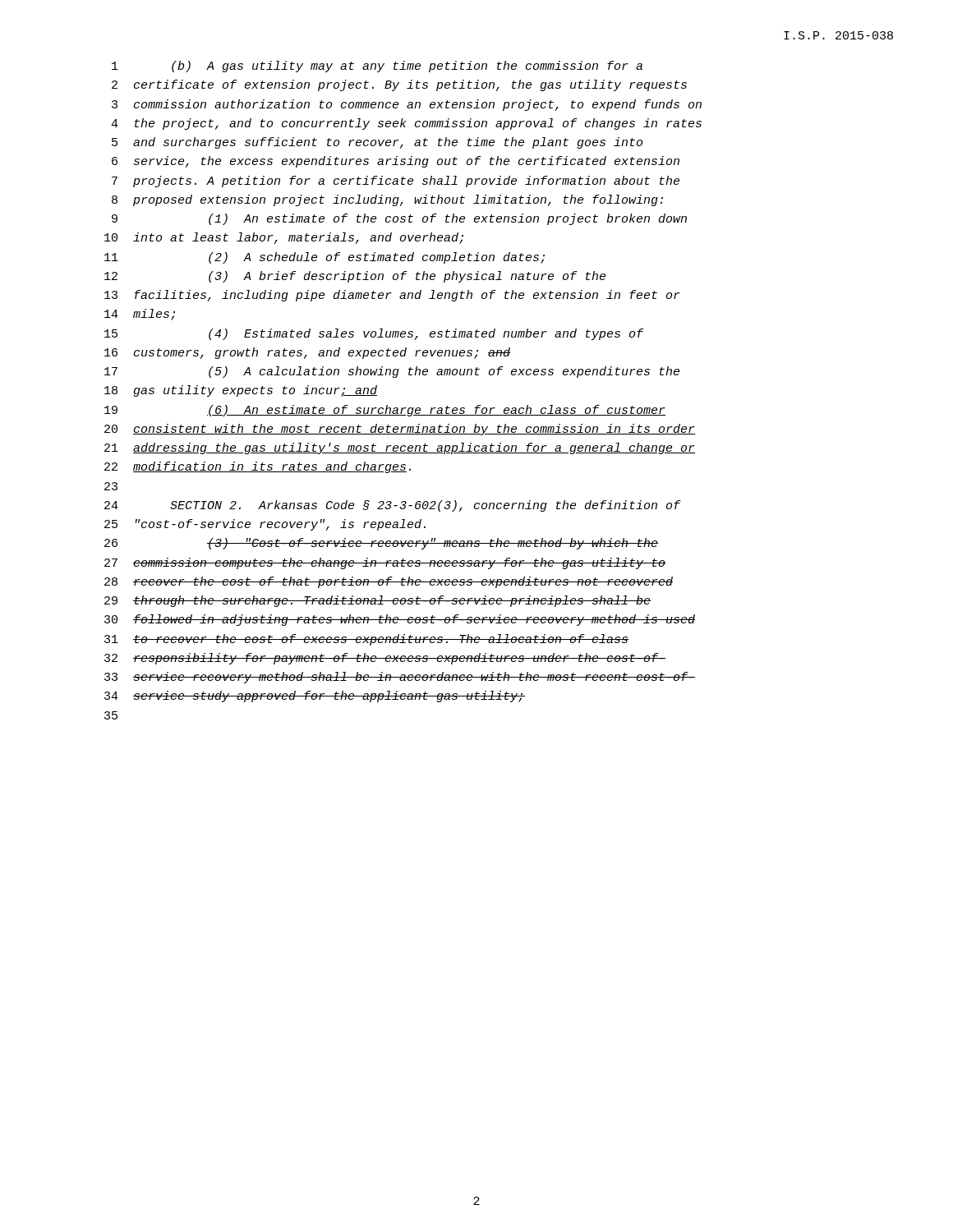This screenshot has width=953, height=1232.
Task: Point to the block beginning "1 (b) A gas utility may at any"
Action: [491, 134]
